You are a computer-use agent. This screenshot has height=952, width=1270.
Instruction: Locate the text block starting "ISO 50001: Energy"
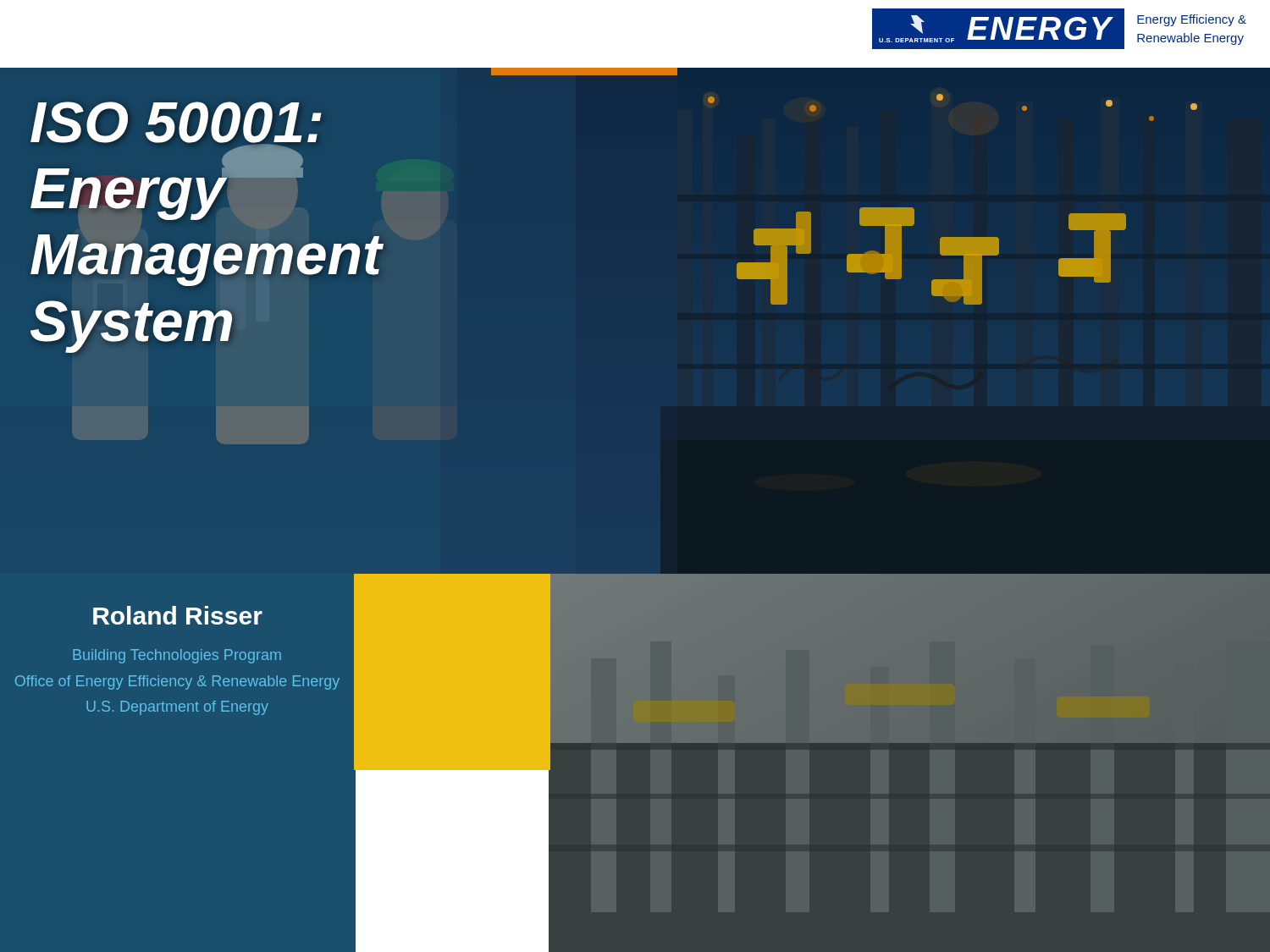[250, 221]
